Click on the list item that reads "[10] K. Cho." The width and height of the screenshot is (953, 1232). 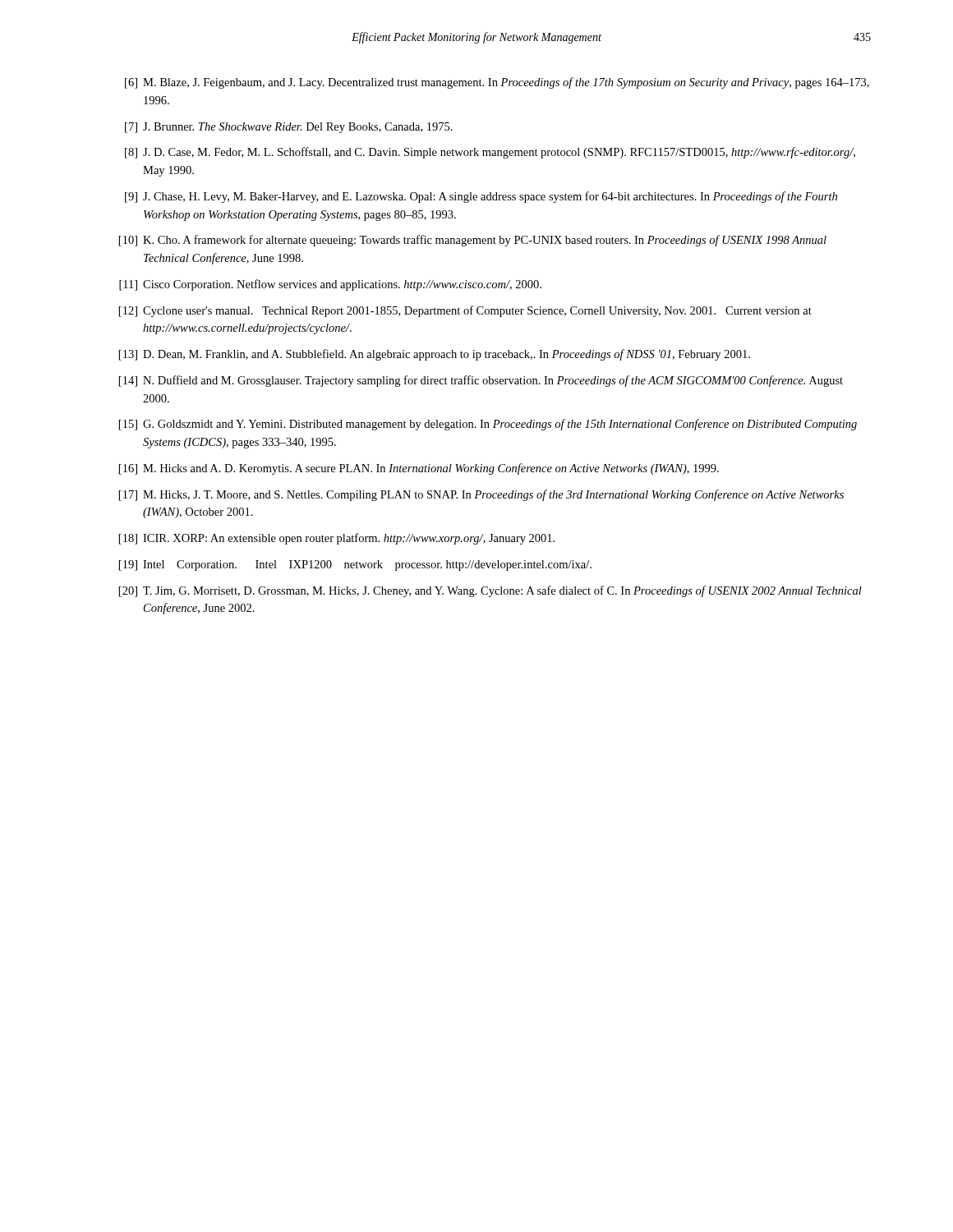(x=489, y=250)
